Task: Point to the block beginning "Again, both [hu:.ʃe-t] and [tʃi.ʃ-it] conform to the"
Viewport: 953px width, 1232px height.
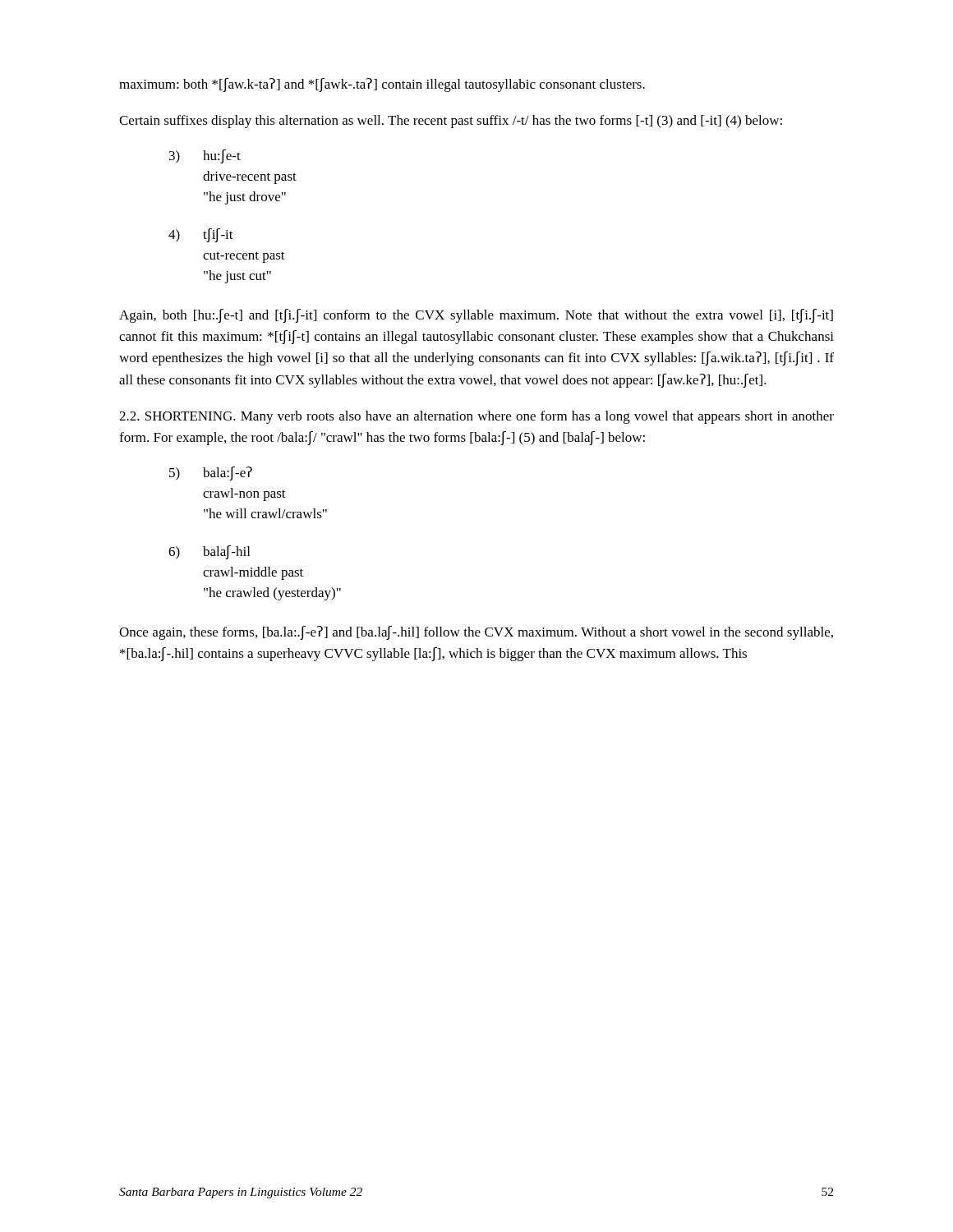Action: (x=476, y=347)
